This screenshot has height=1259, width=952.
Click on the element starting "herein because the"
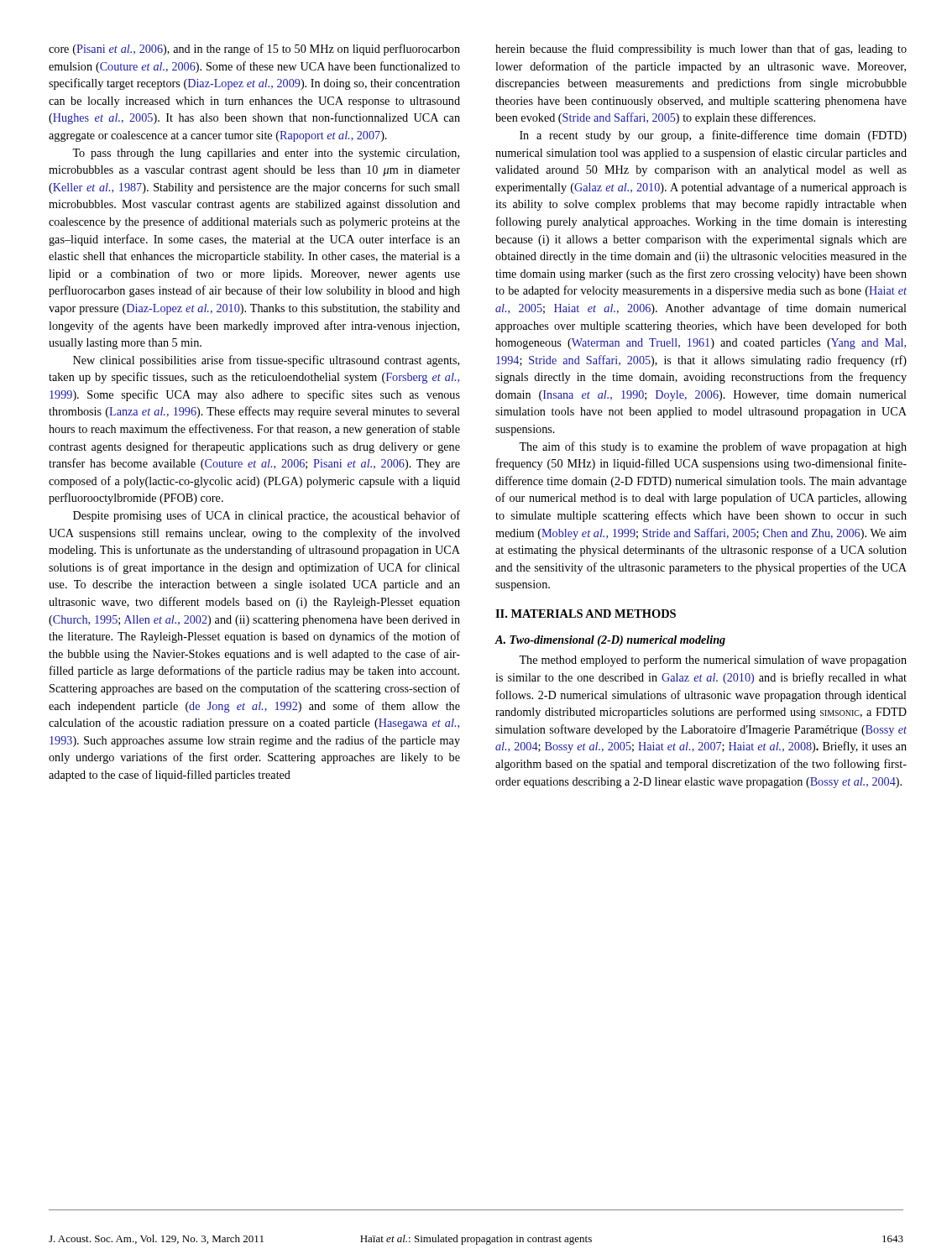point(701,317)
